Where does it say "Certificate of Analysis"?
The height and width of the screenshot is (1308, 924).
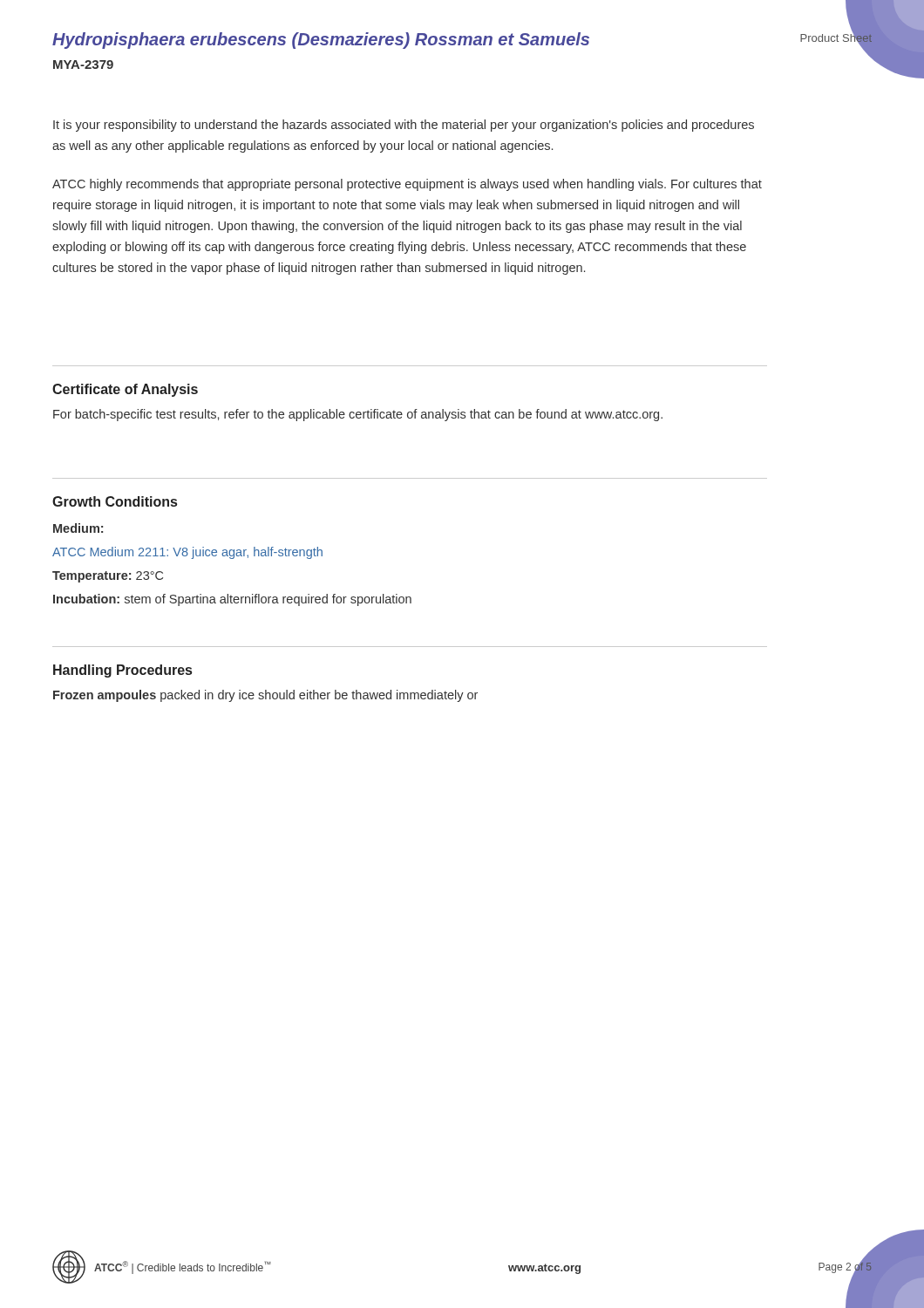[125, 390]
